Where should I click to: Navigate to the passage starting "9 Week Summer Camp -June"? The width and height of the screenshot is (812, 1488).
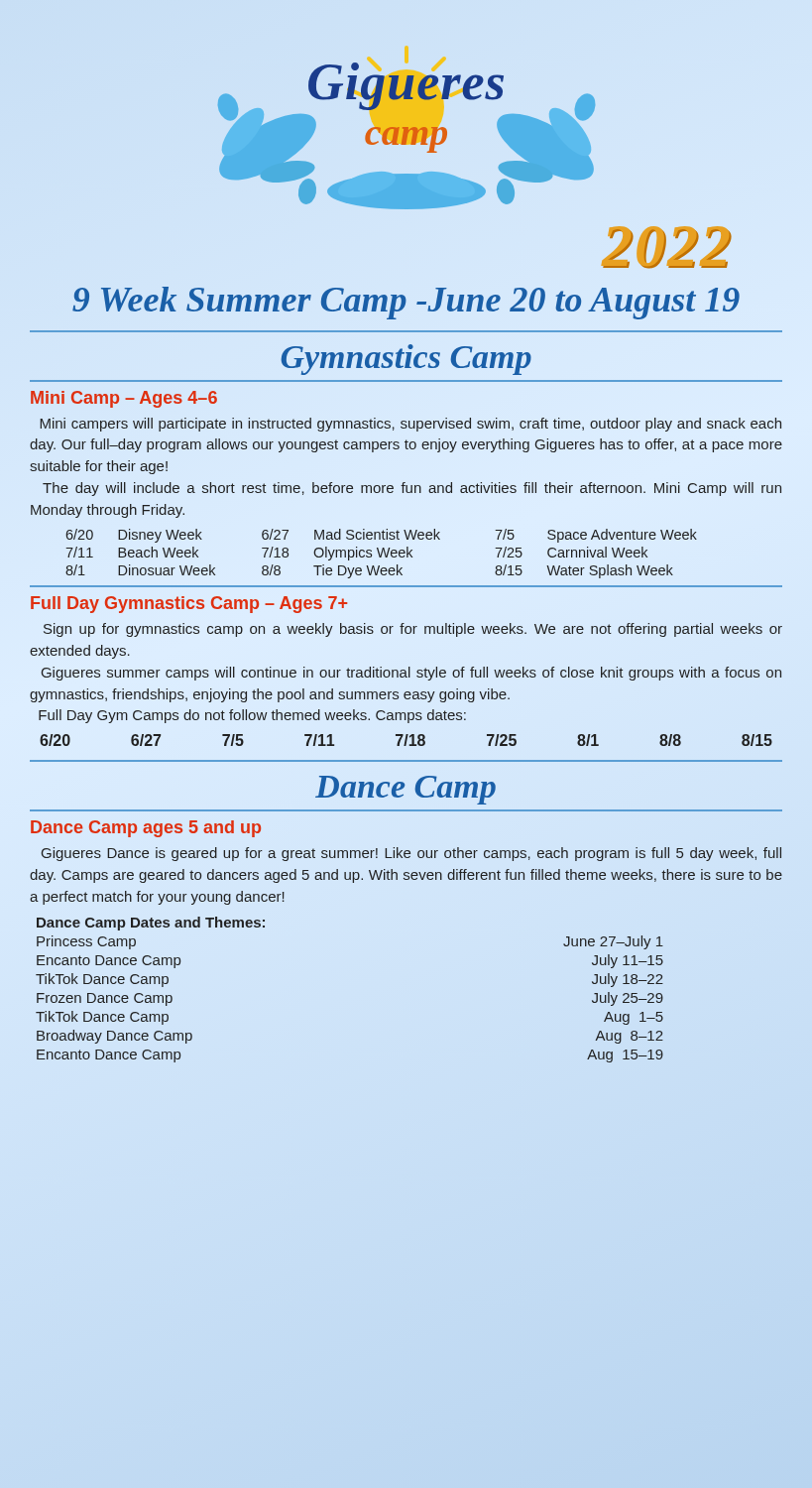406,300
